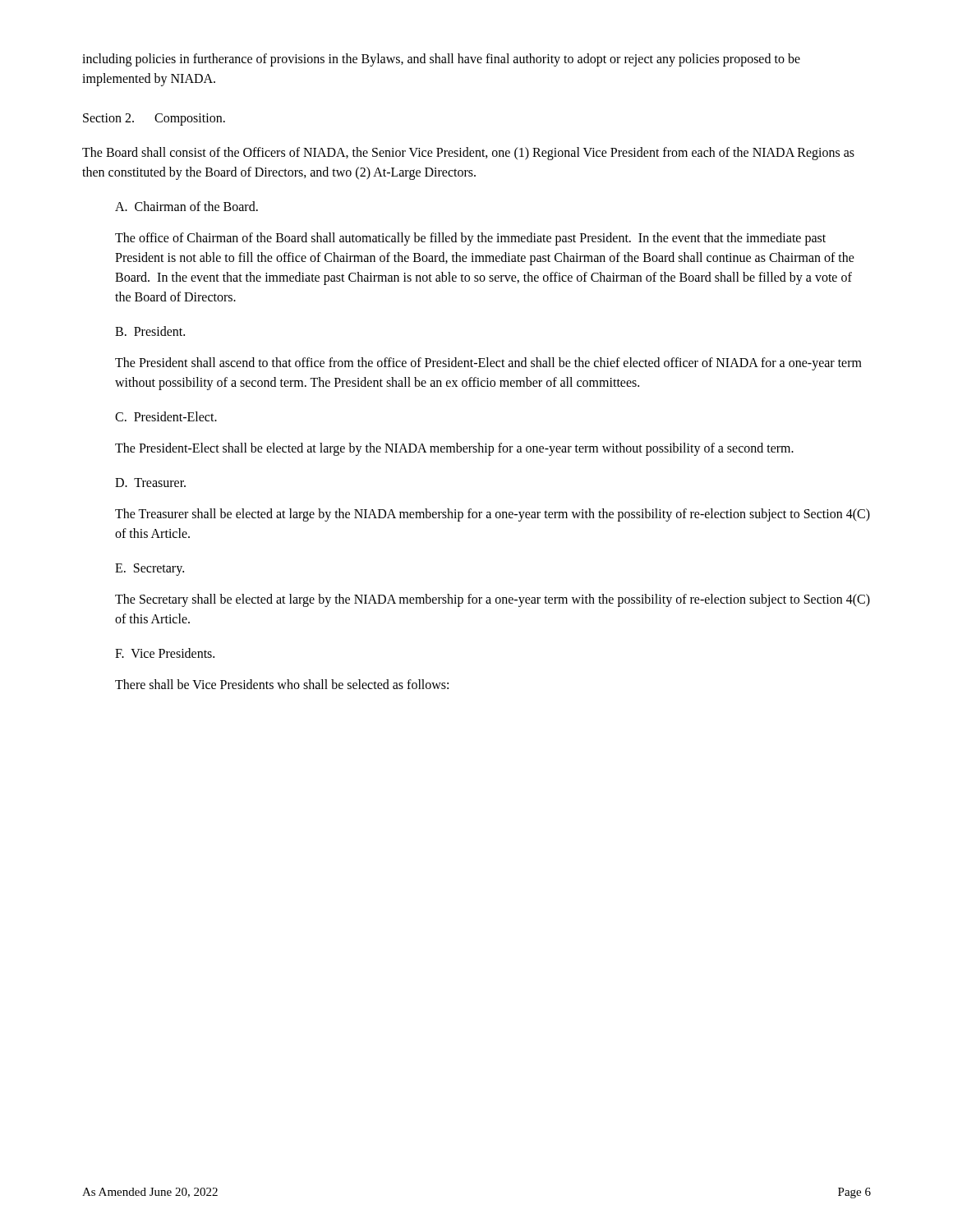Find the text block starting "C. President-Elect."
Viewport: 953px width, 1232px height.
click(166, 417)
